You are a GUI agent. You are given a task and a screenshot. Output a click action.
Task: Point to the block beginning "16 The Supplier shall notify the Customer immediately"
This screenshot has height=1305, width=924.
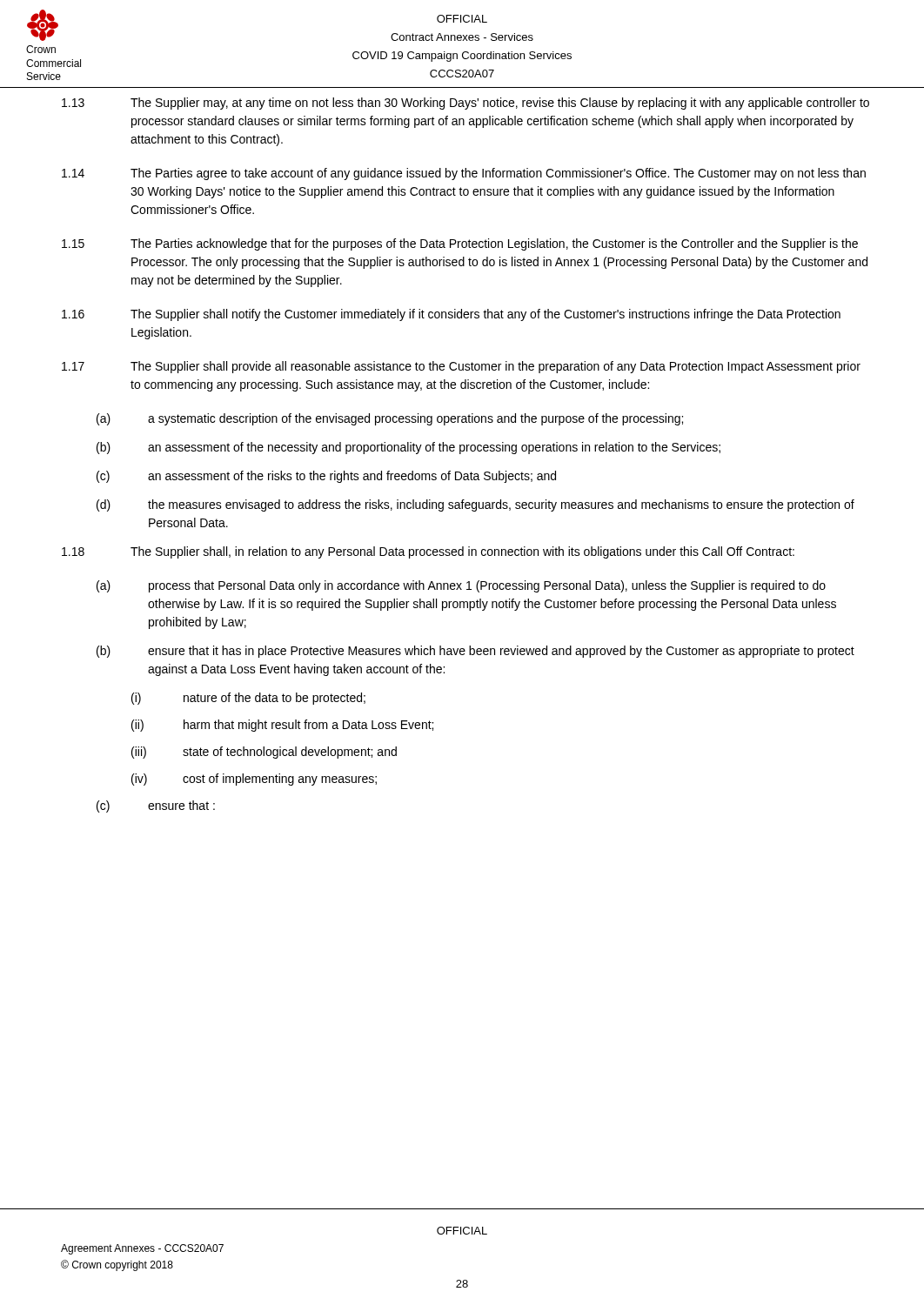tap(466, 324)
